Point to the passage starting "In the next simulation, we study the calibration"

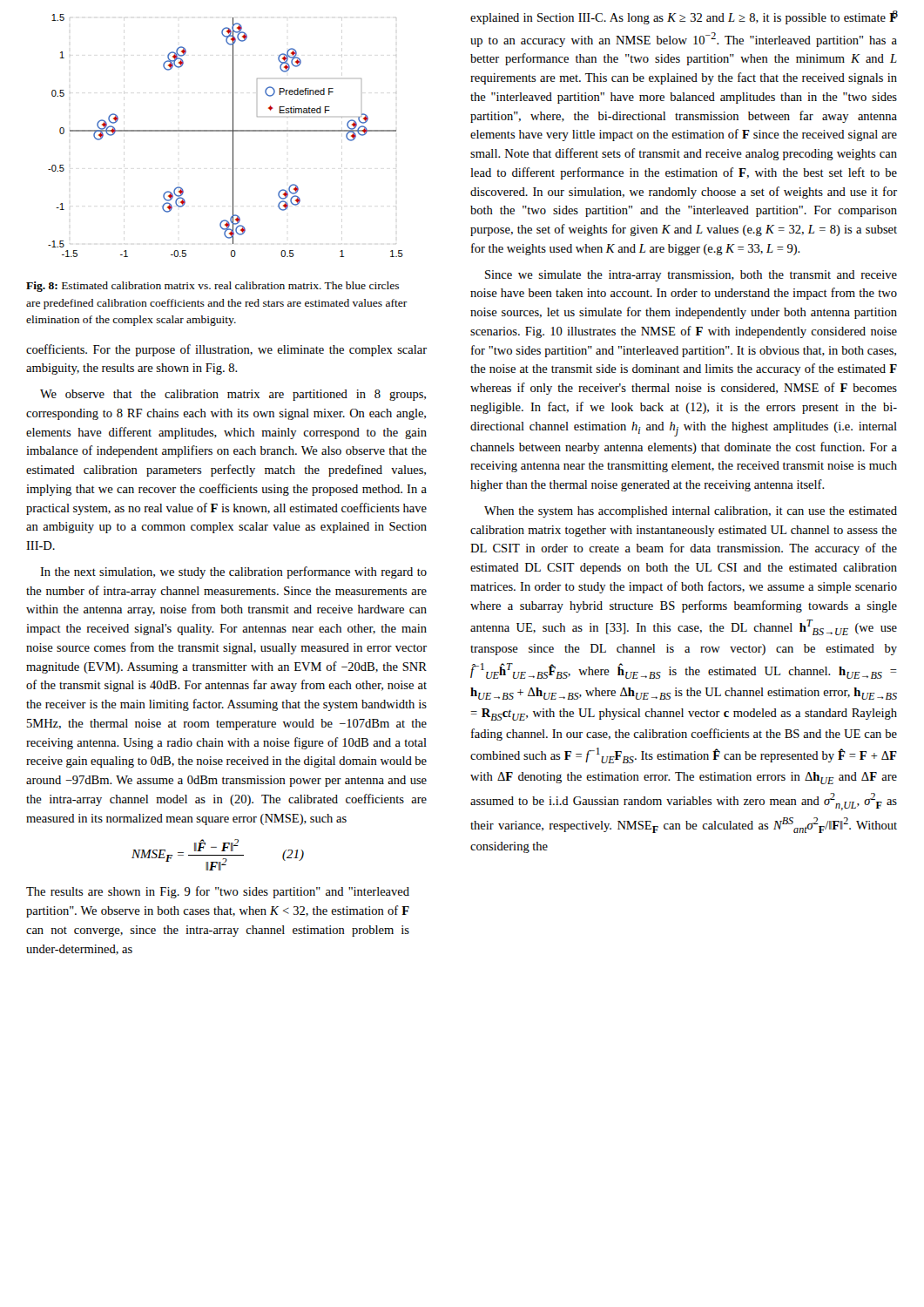(x=226, y=695)
